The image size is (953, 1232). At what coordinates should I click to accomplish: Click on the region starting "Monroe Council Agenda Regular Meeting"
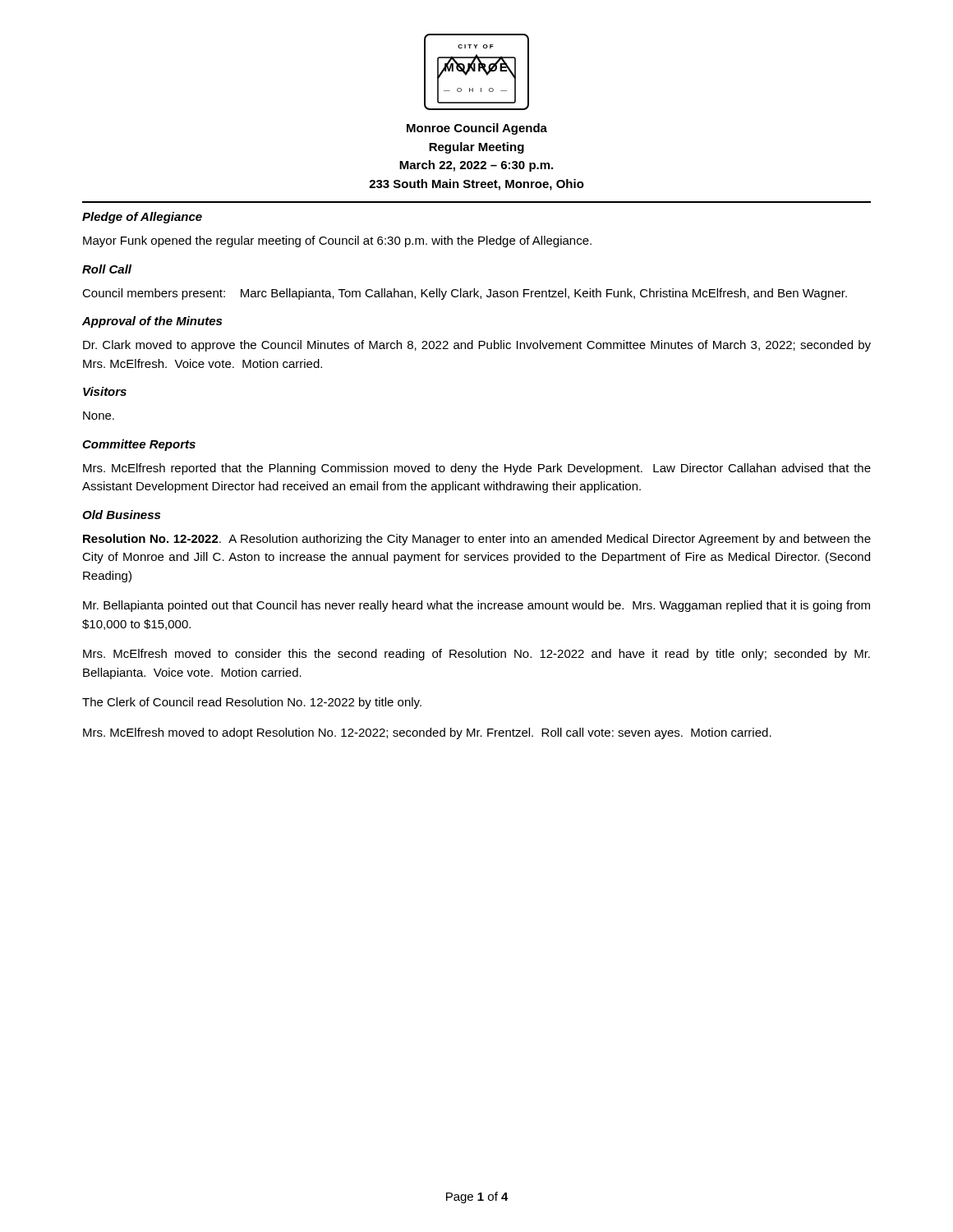point(476,156)
